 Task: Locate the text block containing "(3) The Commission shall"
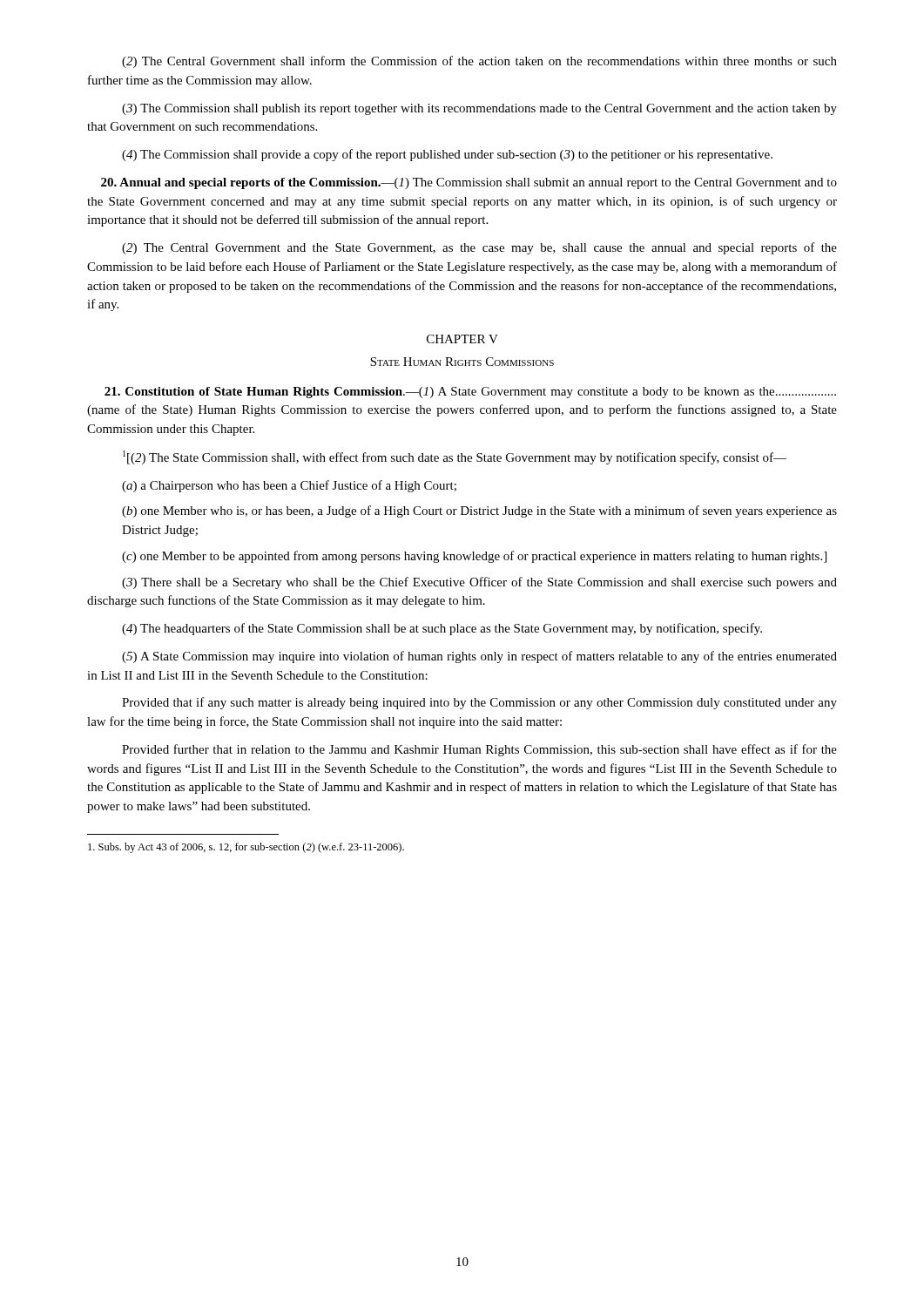point(462,117)
